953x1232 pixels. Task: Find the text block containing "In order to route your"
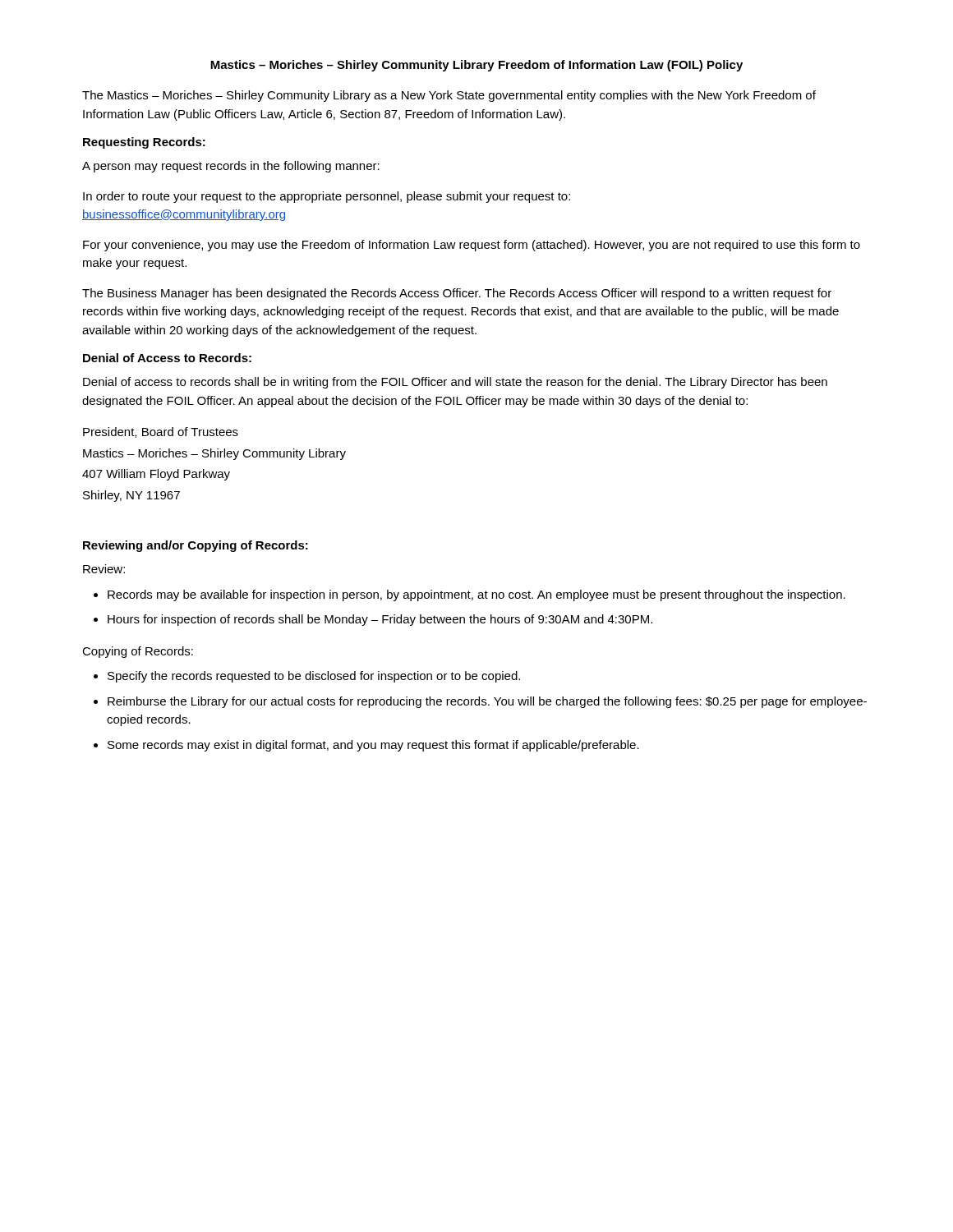pos(327,205)
